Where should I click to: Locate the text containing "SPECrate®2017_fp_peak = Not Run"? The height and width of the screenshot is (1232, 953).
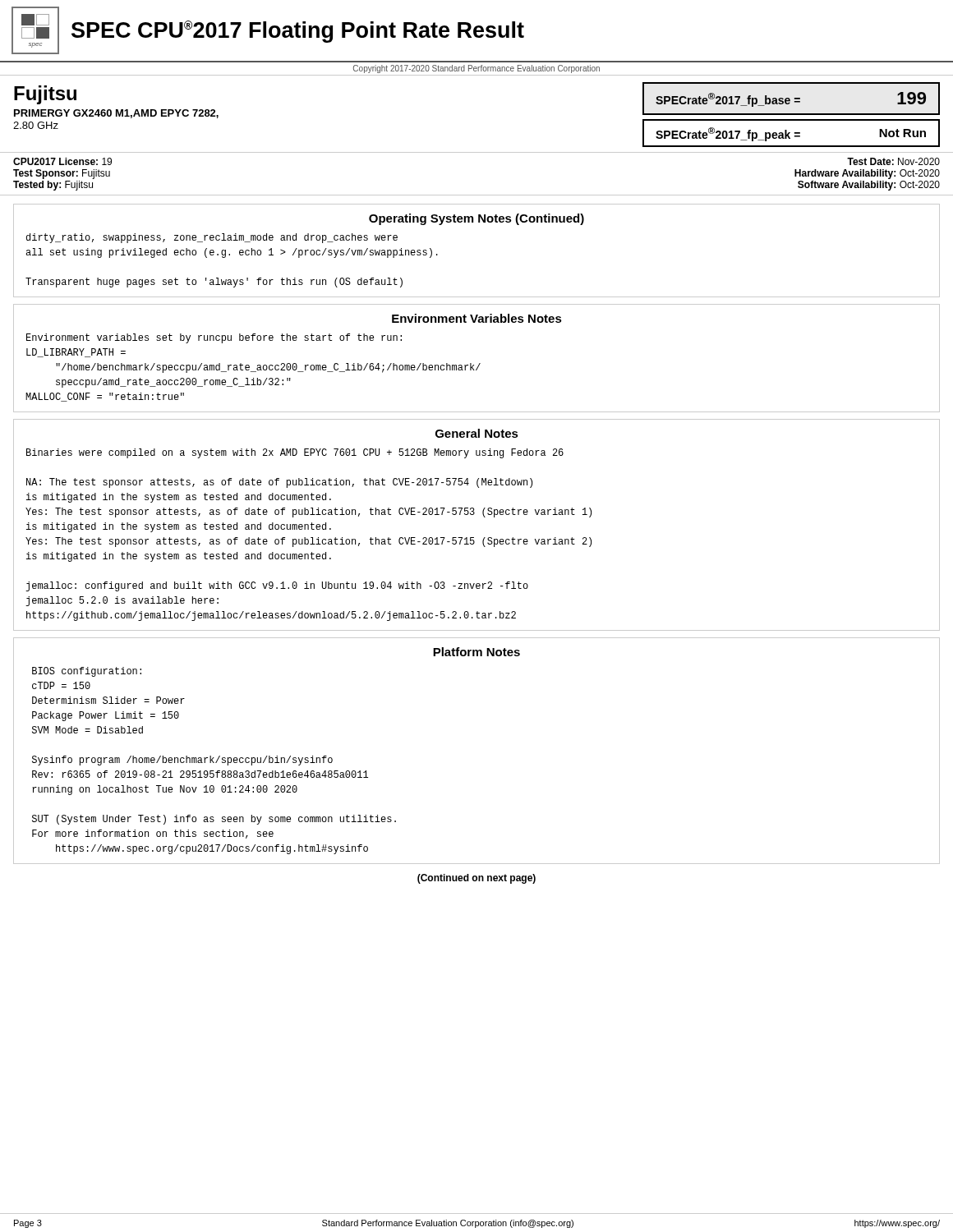coord(791,133)
